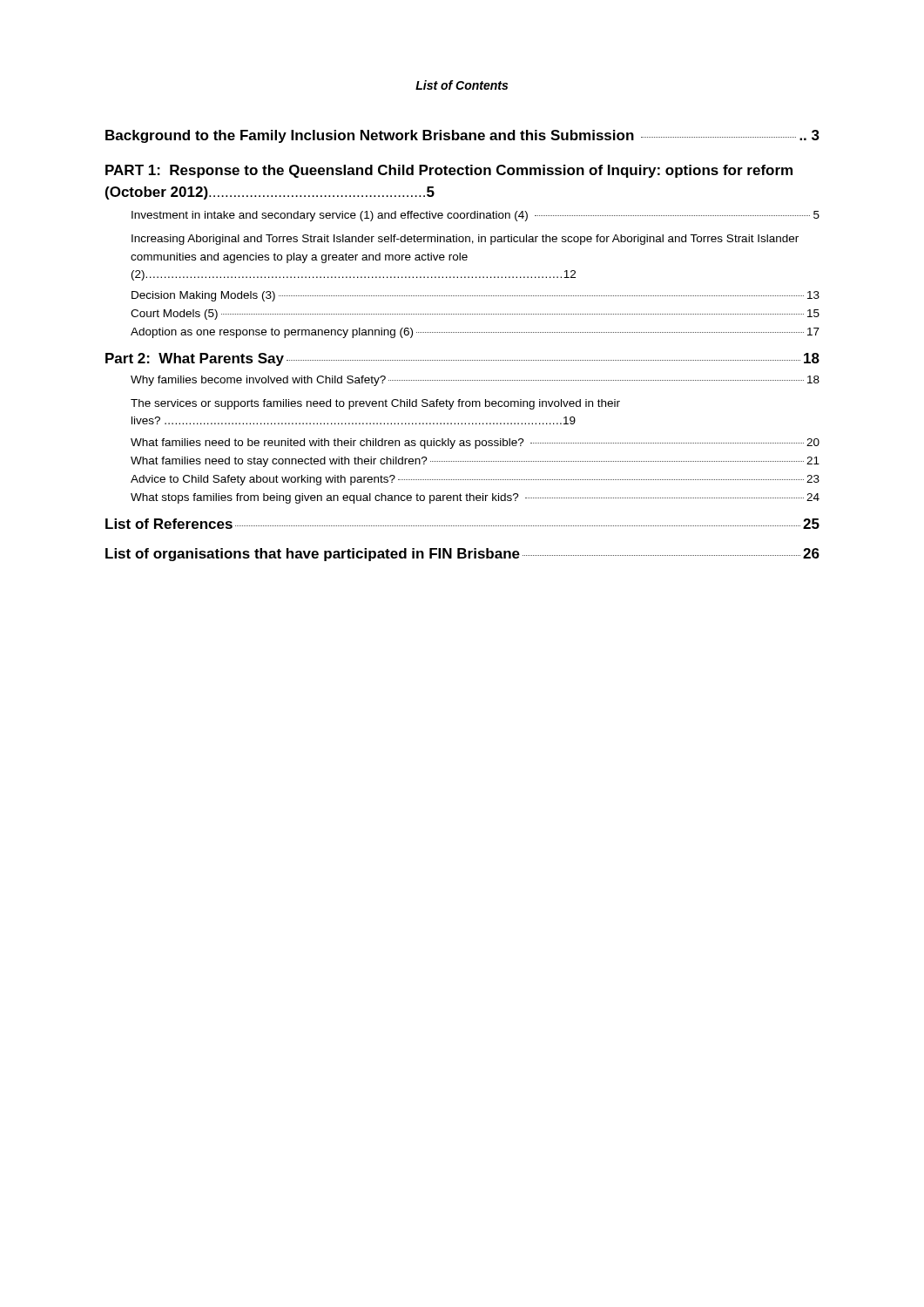
Task: Point to the passage starting "What families need to stay connected with their"
Action: pos(475,460)
